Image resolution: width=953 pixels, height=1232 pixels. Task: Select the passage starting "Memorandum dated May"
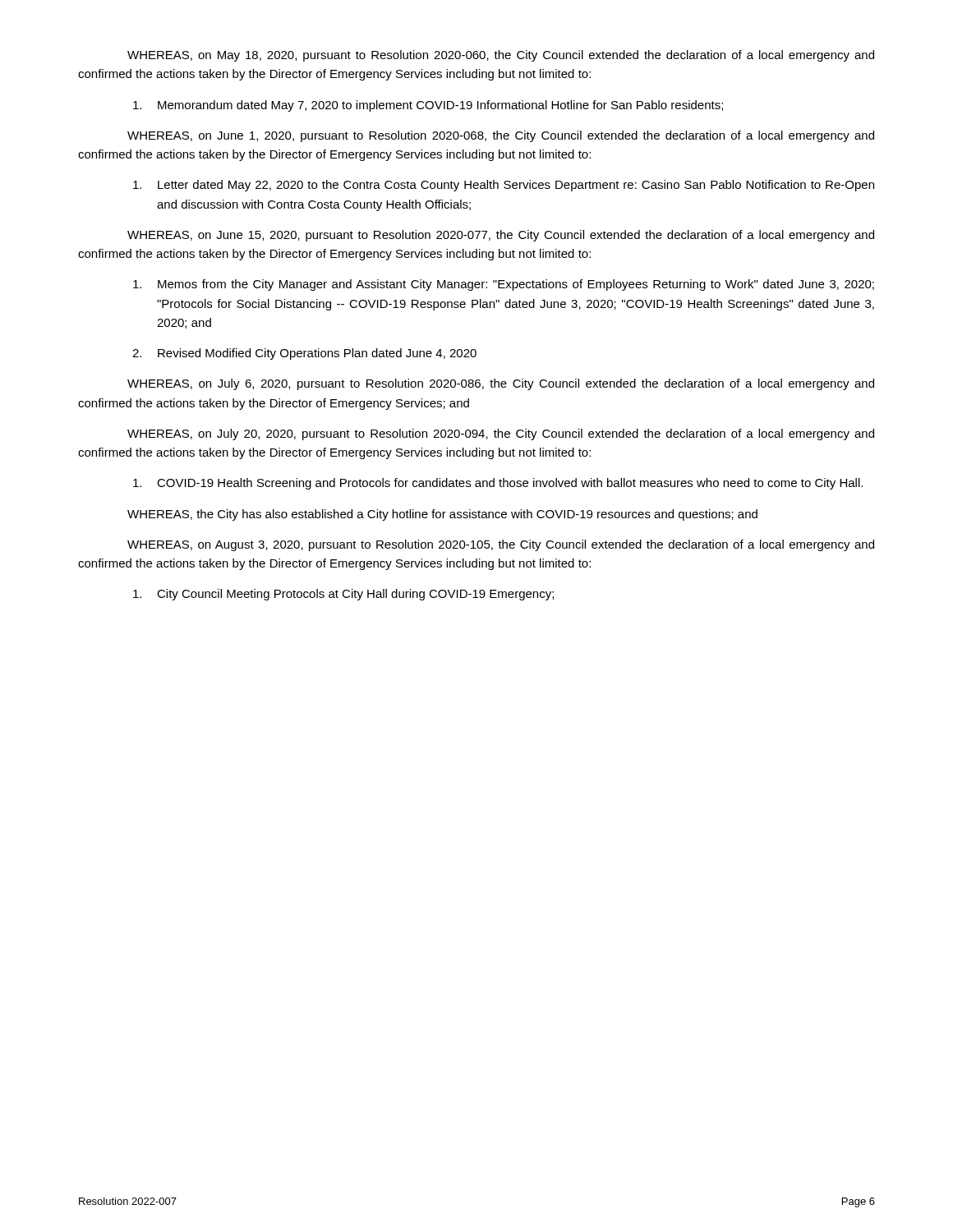pyautogui.click(x=501, y=104)
